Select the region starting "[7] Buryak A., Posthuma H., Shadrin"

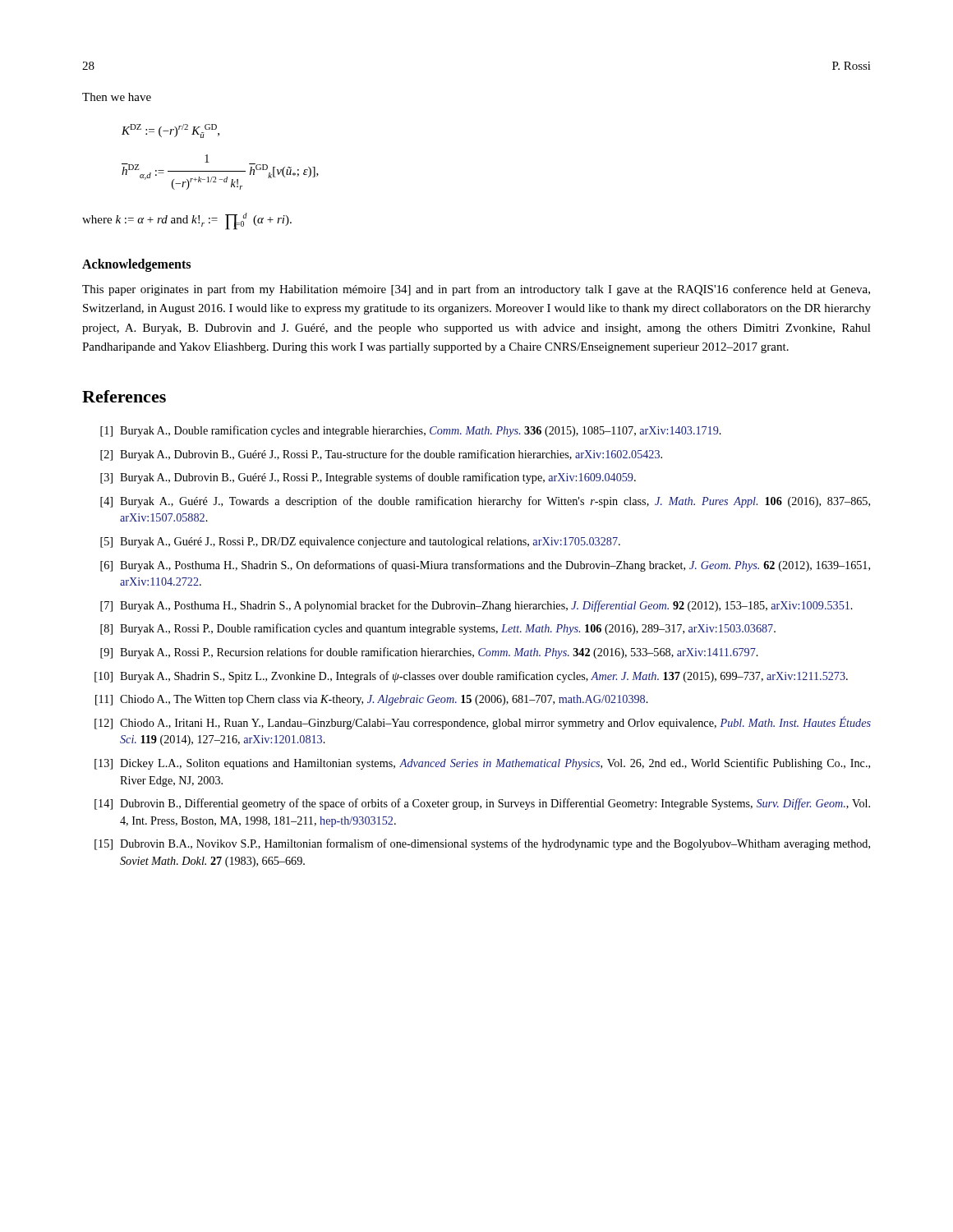pos(476,605)
